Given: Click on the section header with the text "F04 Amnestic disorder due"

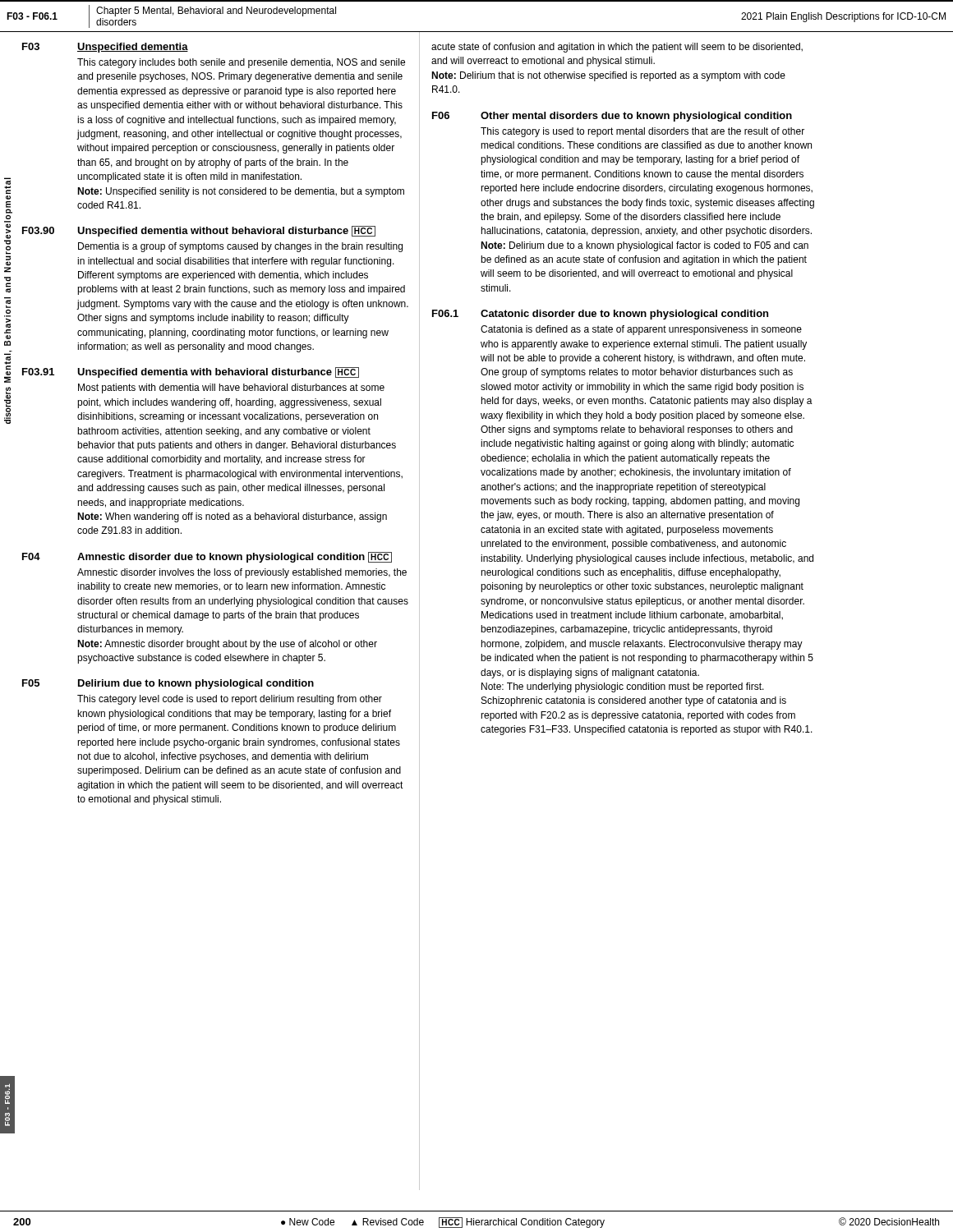Looking at the screenshot, I should click(207, 556).
